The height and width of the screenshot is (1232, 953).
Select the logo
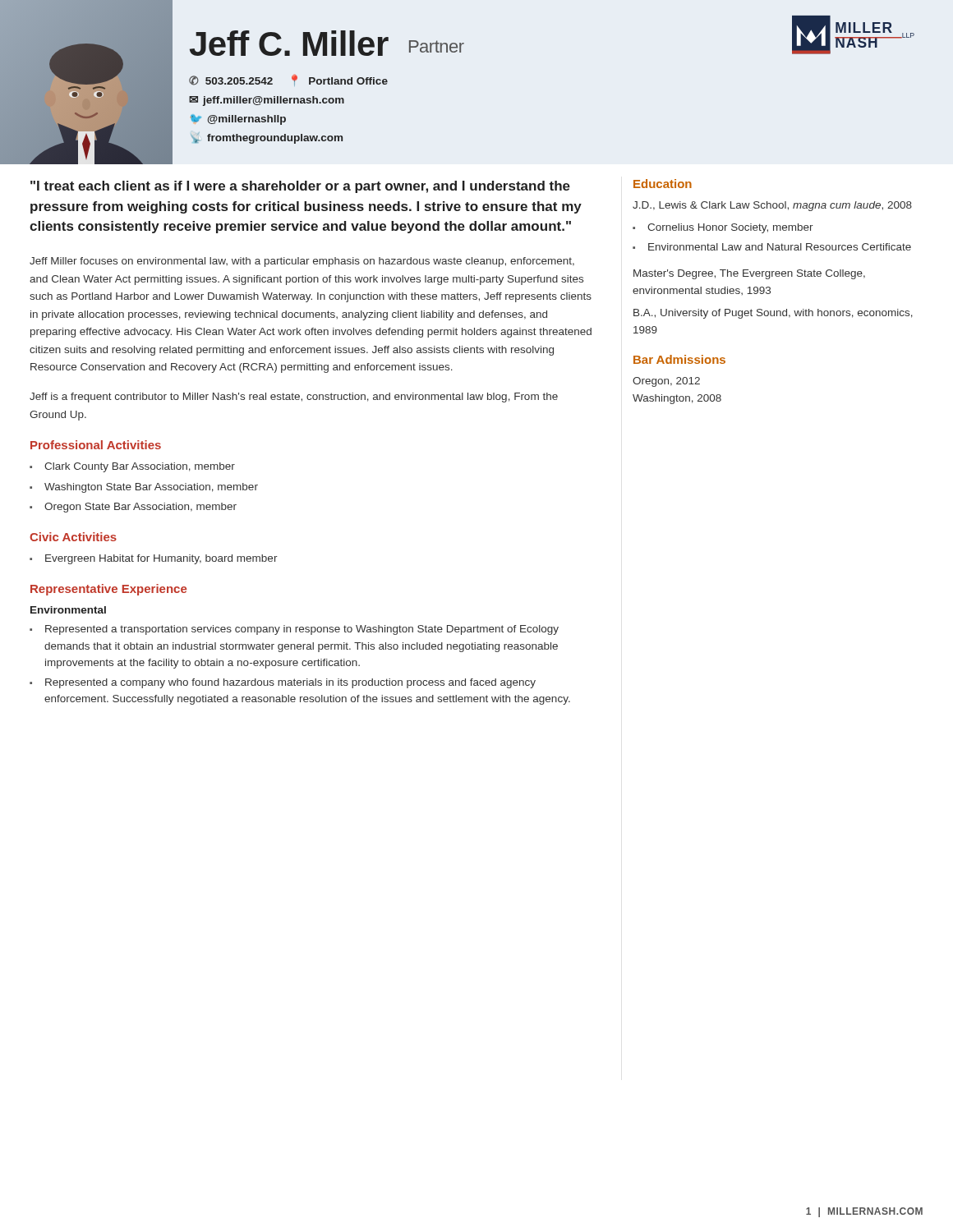tap(858, 39)
